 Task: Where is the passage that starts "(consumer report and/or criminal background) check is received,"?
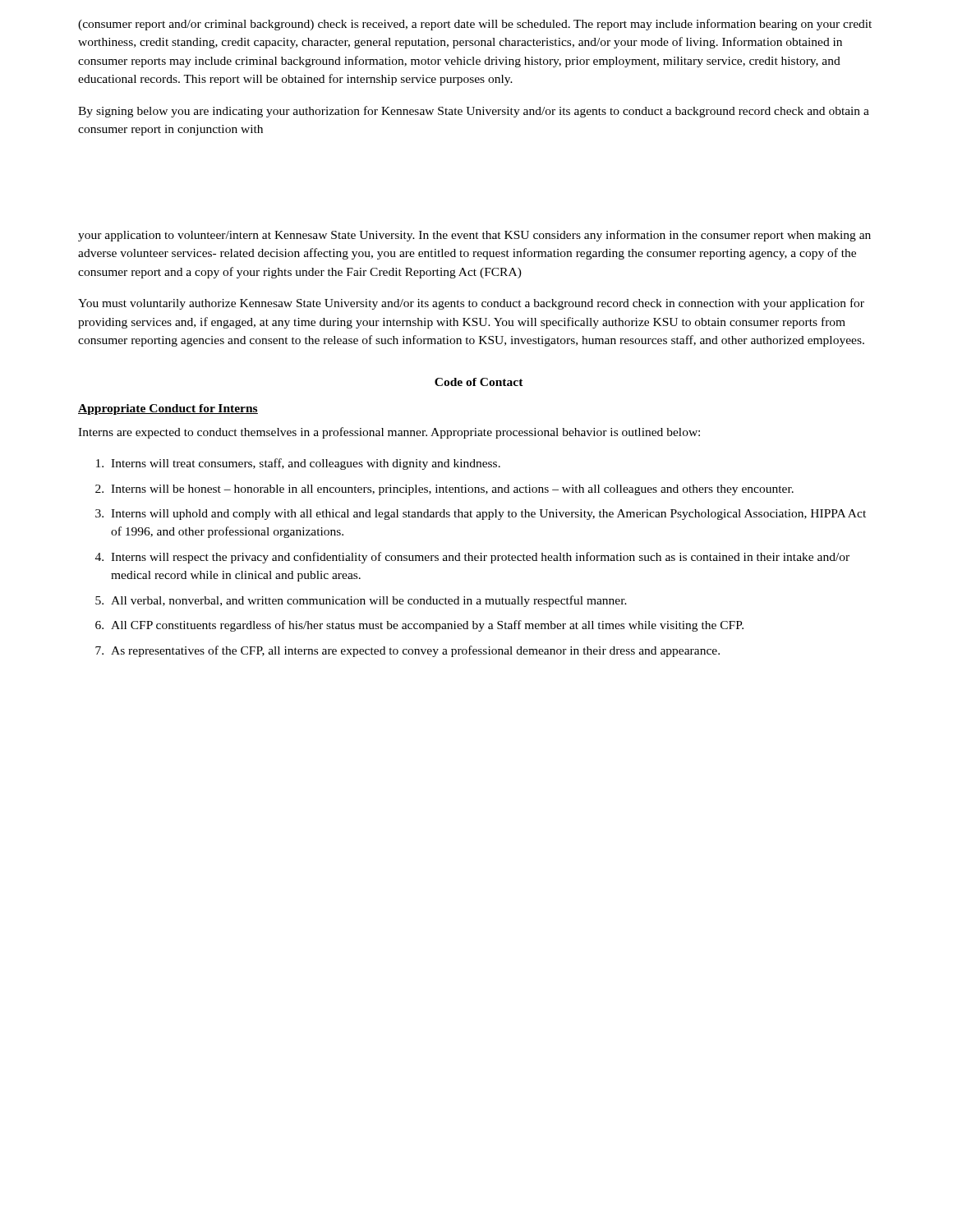pyautogui.click(x=475, y=51)
